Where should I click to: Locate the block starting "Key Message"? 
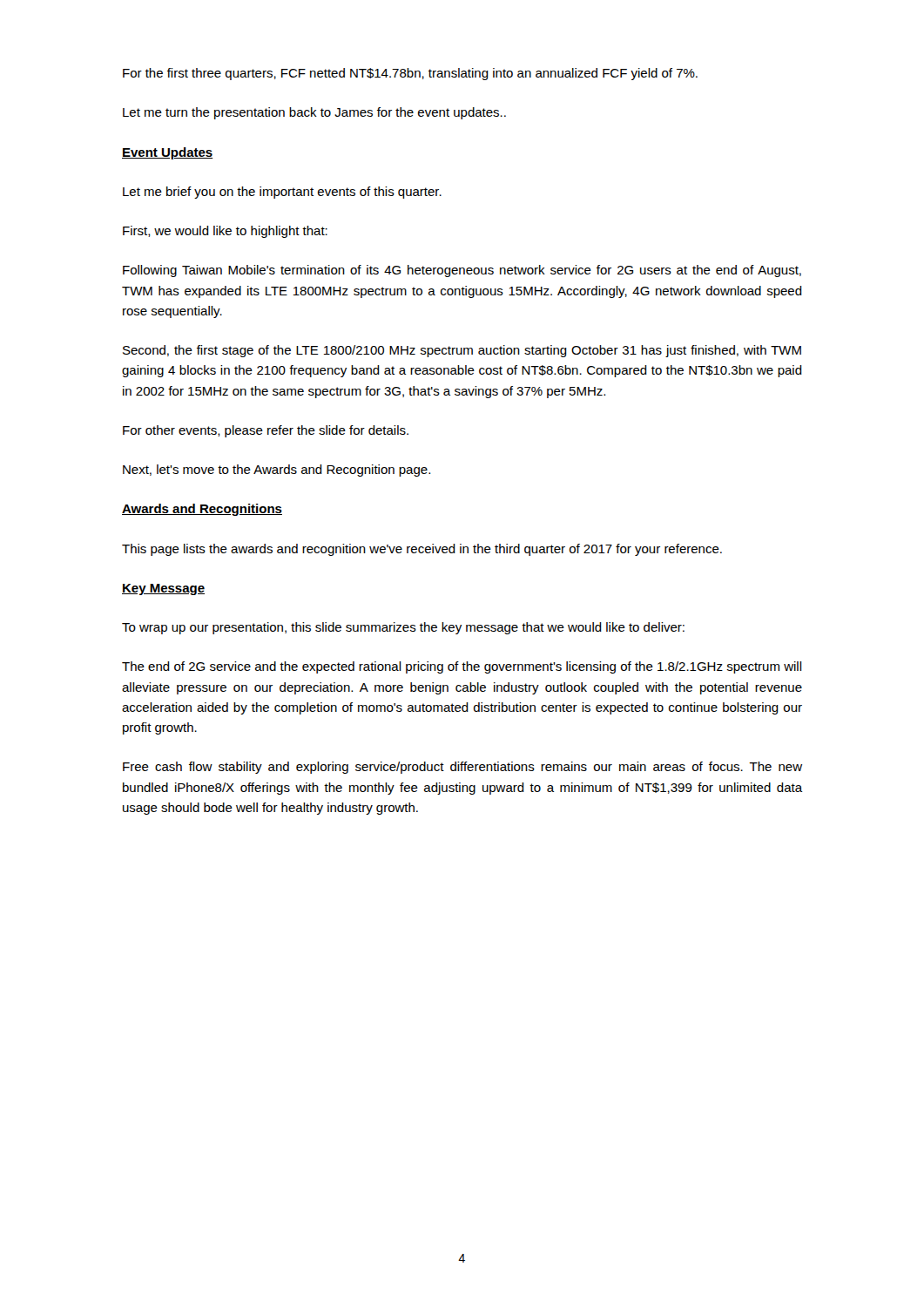[163, 587]
